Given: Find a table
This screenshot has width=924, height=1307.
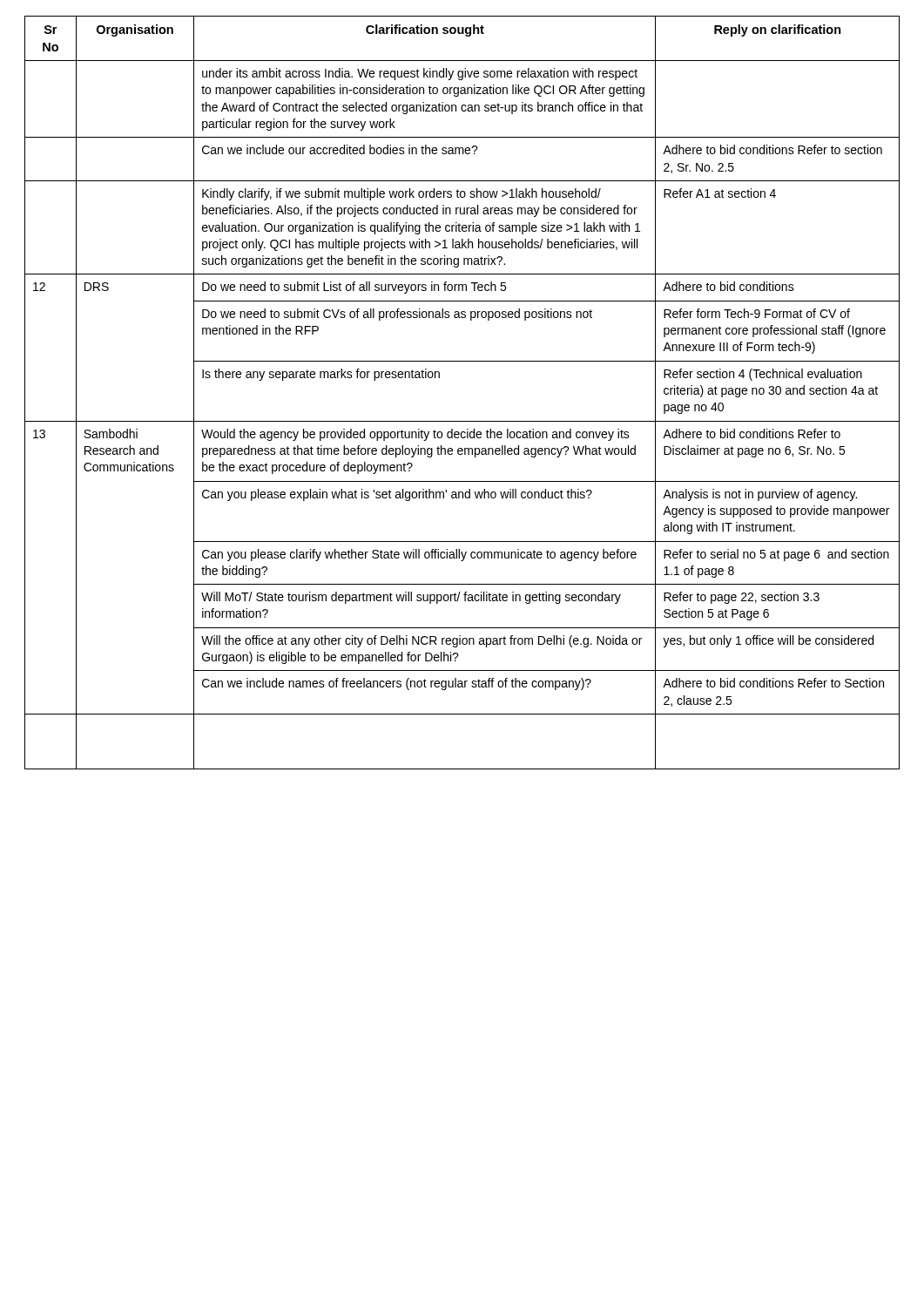Looking at the screenshot, I should click(x=462, y=393).
